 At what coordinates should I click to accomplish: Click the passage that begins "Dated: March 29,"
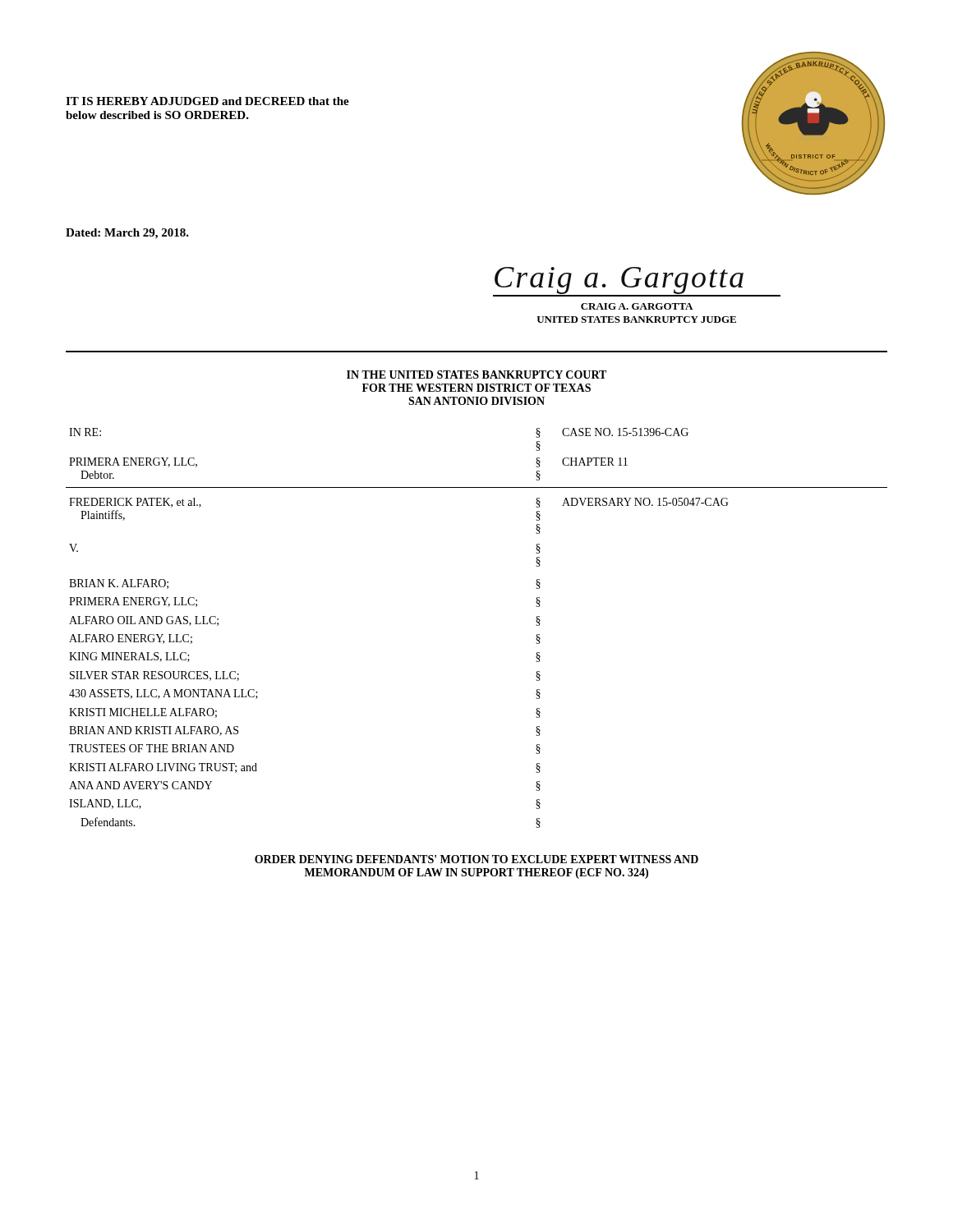tap(127, 234)
